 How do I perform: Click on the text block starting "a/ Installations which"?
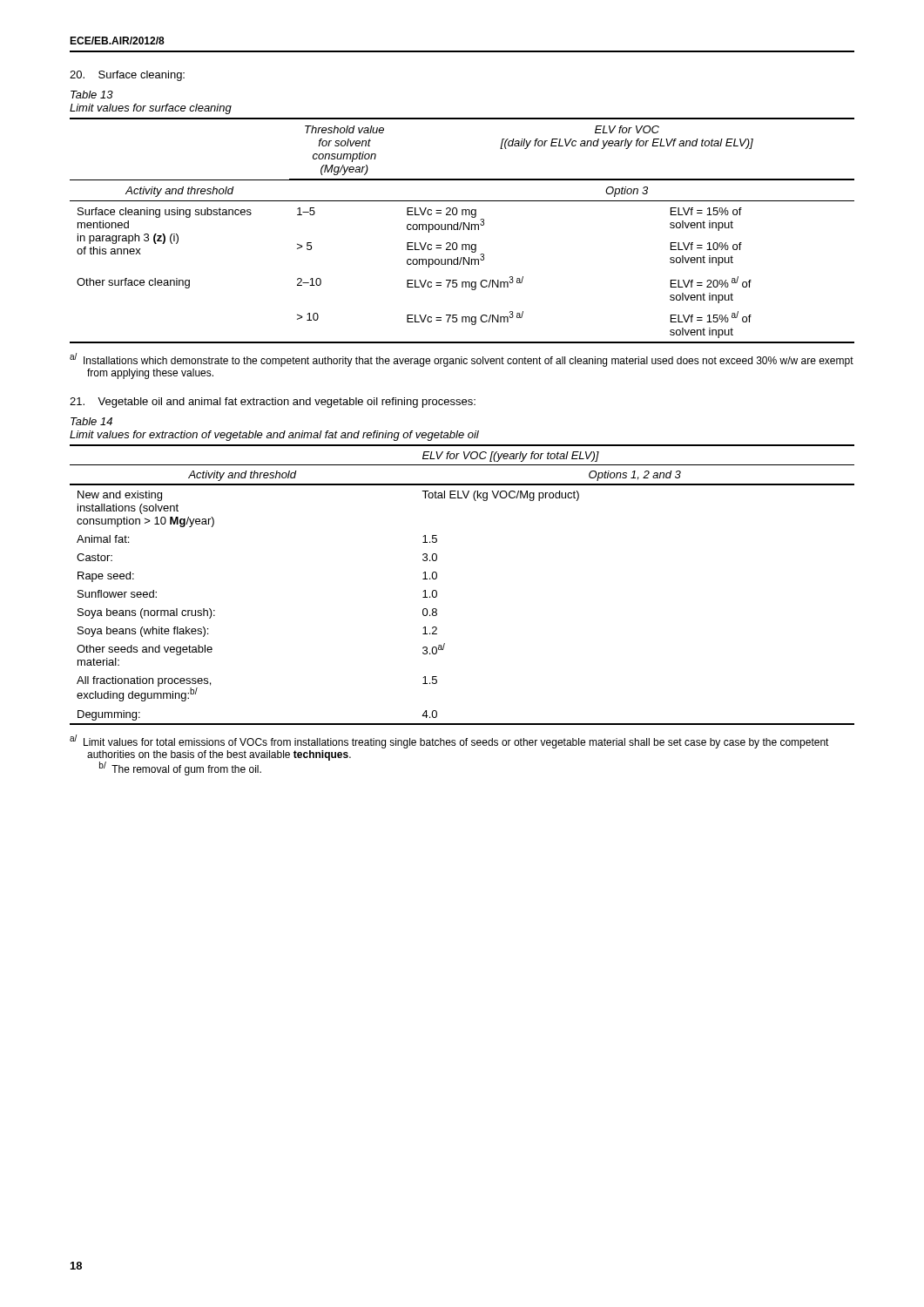461,366
